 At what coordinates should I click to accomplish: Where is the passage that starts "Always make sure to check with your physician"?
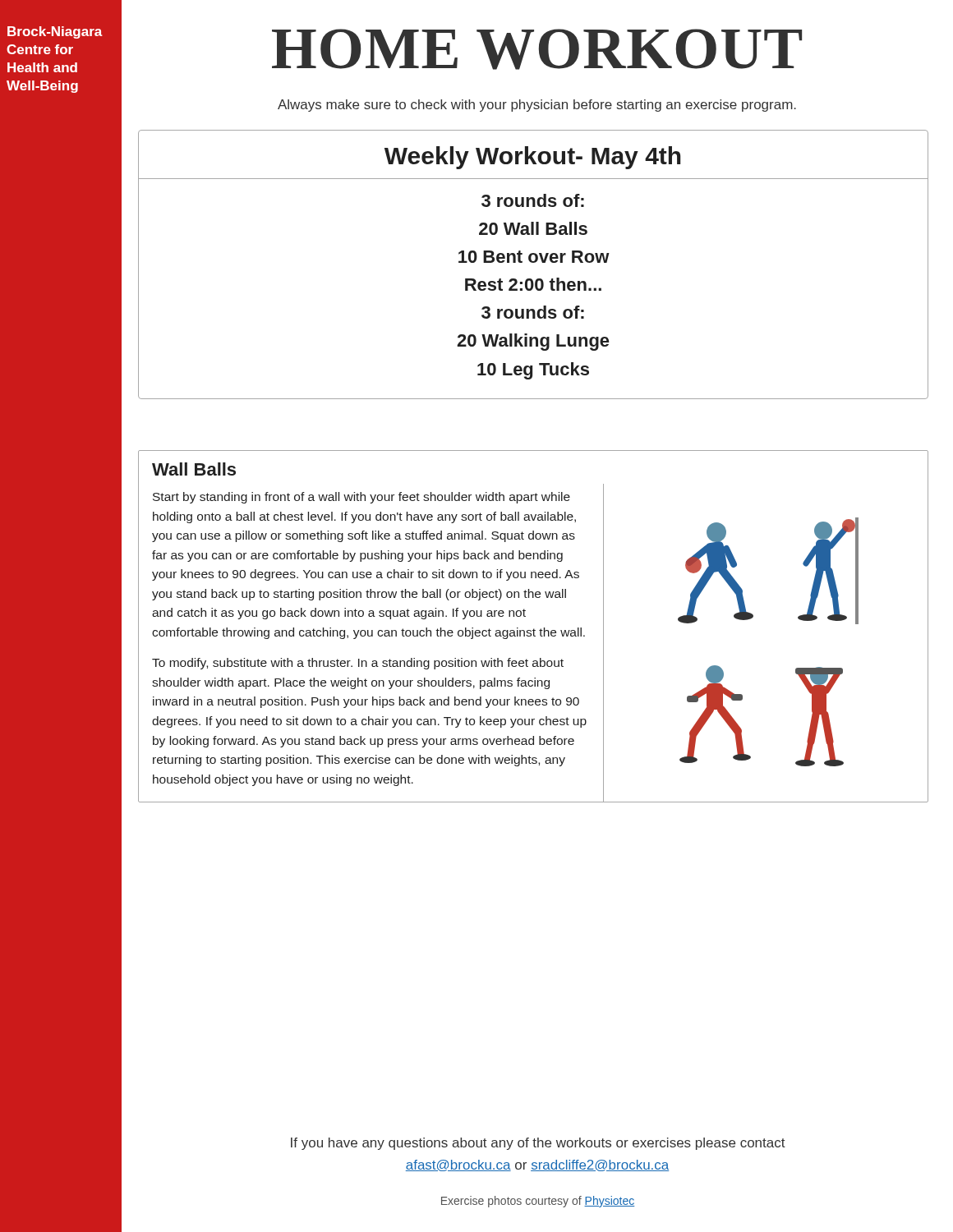click(537, 105)
